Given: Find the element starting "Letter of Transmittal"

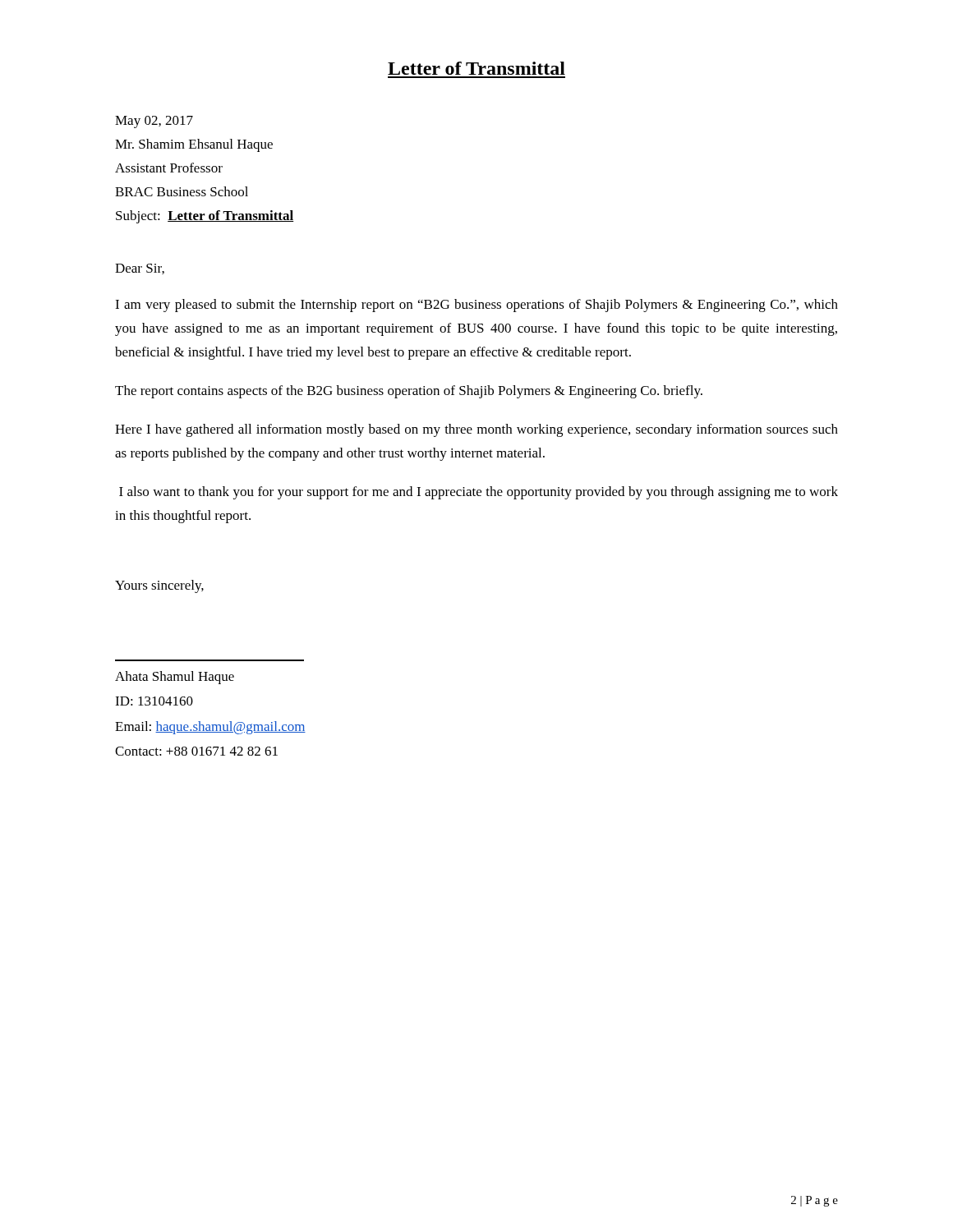Looking at the screenshot, I should (x=476, y=68).
